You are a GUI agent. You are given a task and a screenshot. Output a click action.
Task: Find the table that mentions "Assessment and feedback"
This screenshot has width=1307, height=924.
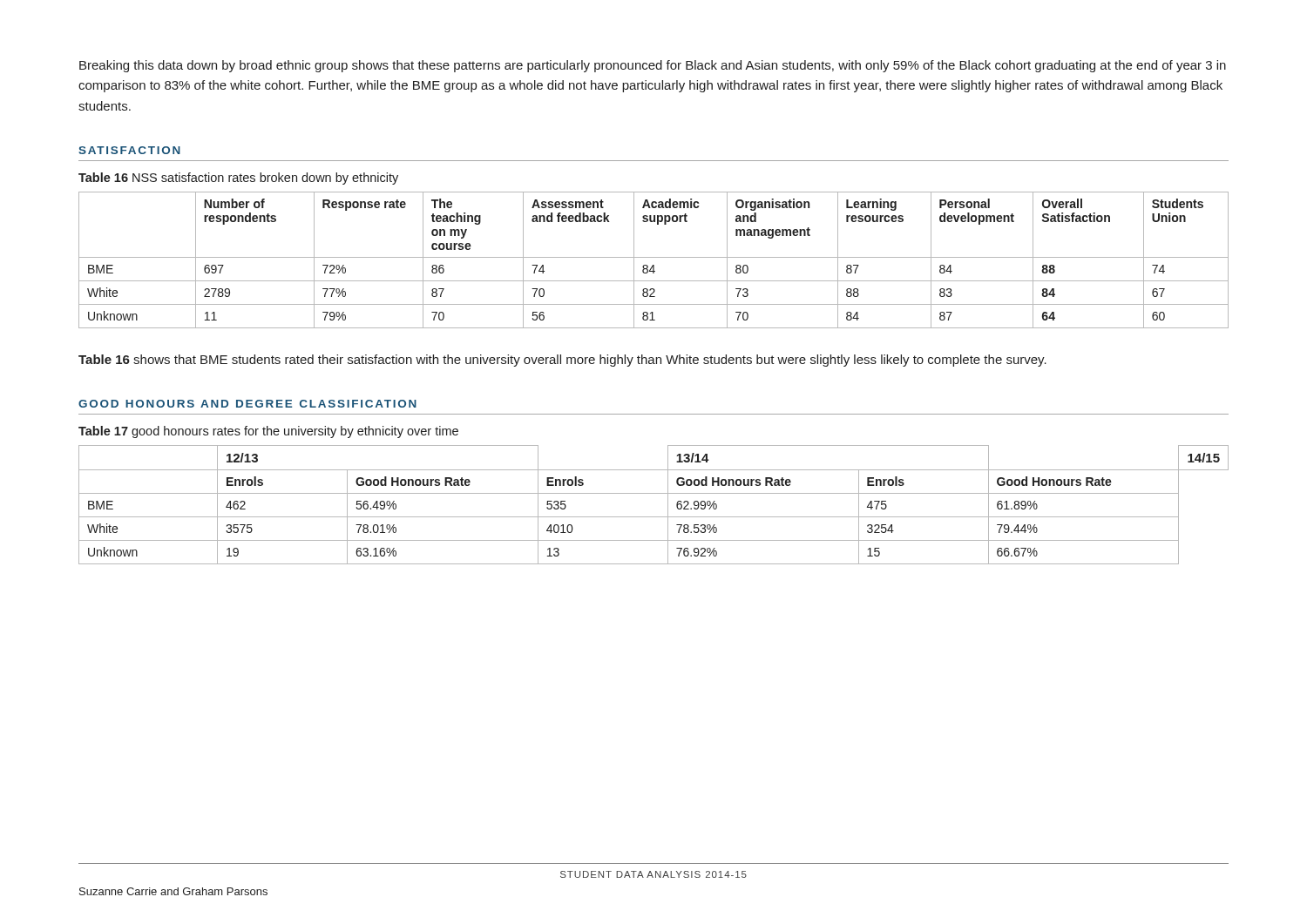(654, 260)
